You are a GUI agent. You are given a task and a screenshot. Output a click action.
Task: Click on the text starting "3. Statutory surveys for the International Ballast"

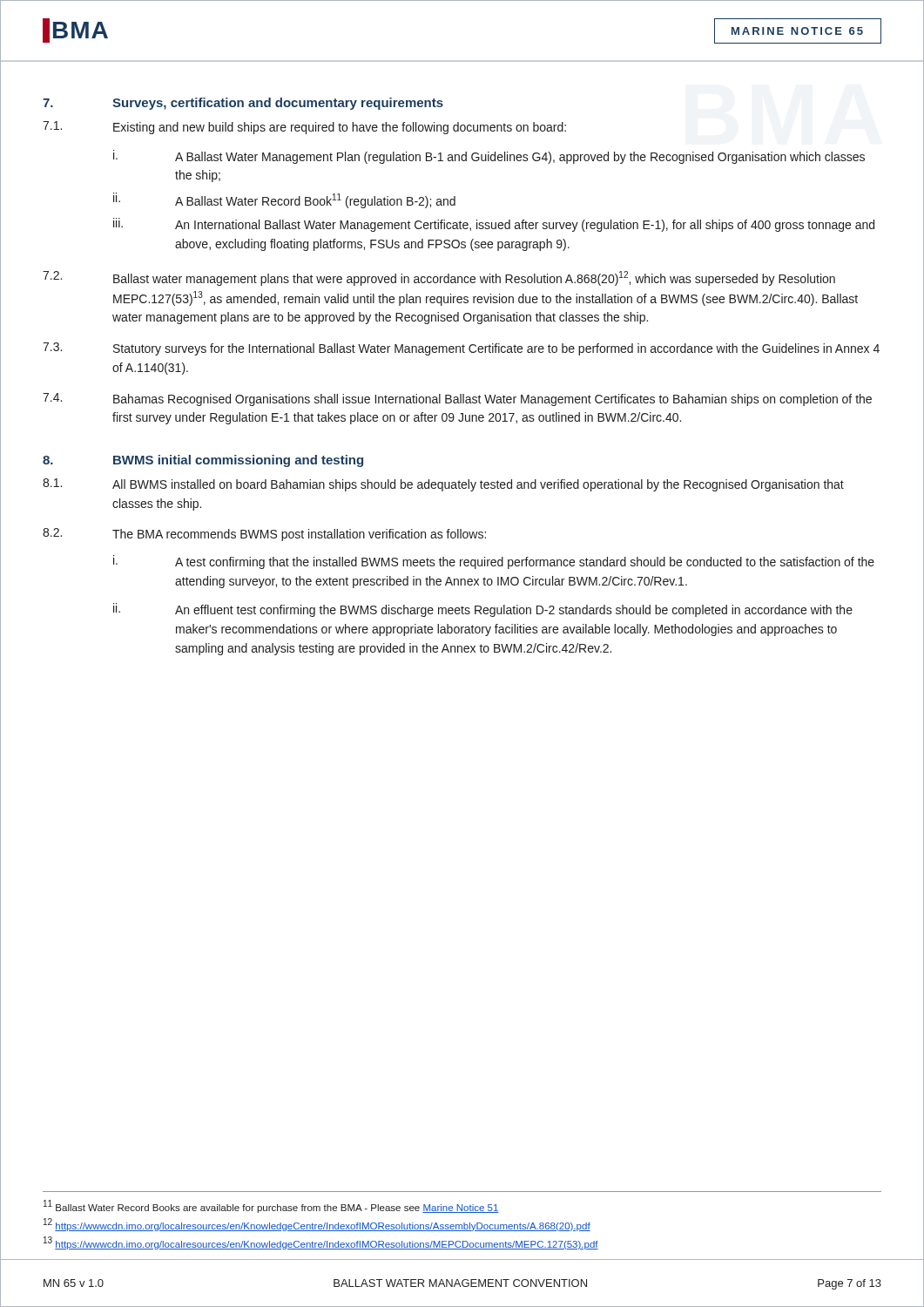tap(462, 359)
